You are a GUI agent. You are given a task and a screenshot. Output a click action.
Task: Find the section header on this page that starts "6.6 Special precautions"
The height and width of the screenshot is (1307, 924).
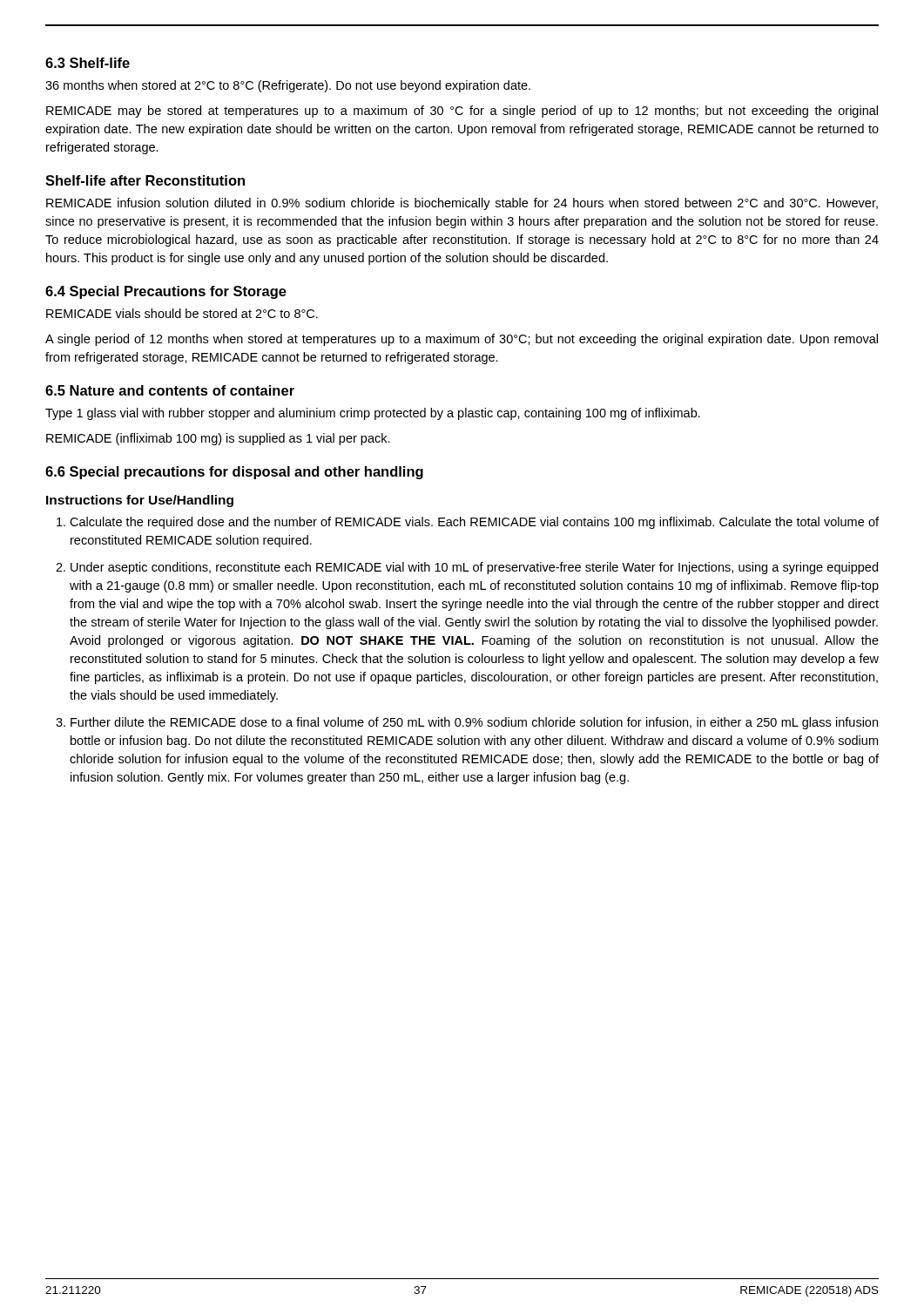click(x=235, y=472)
